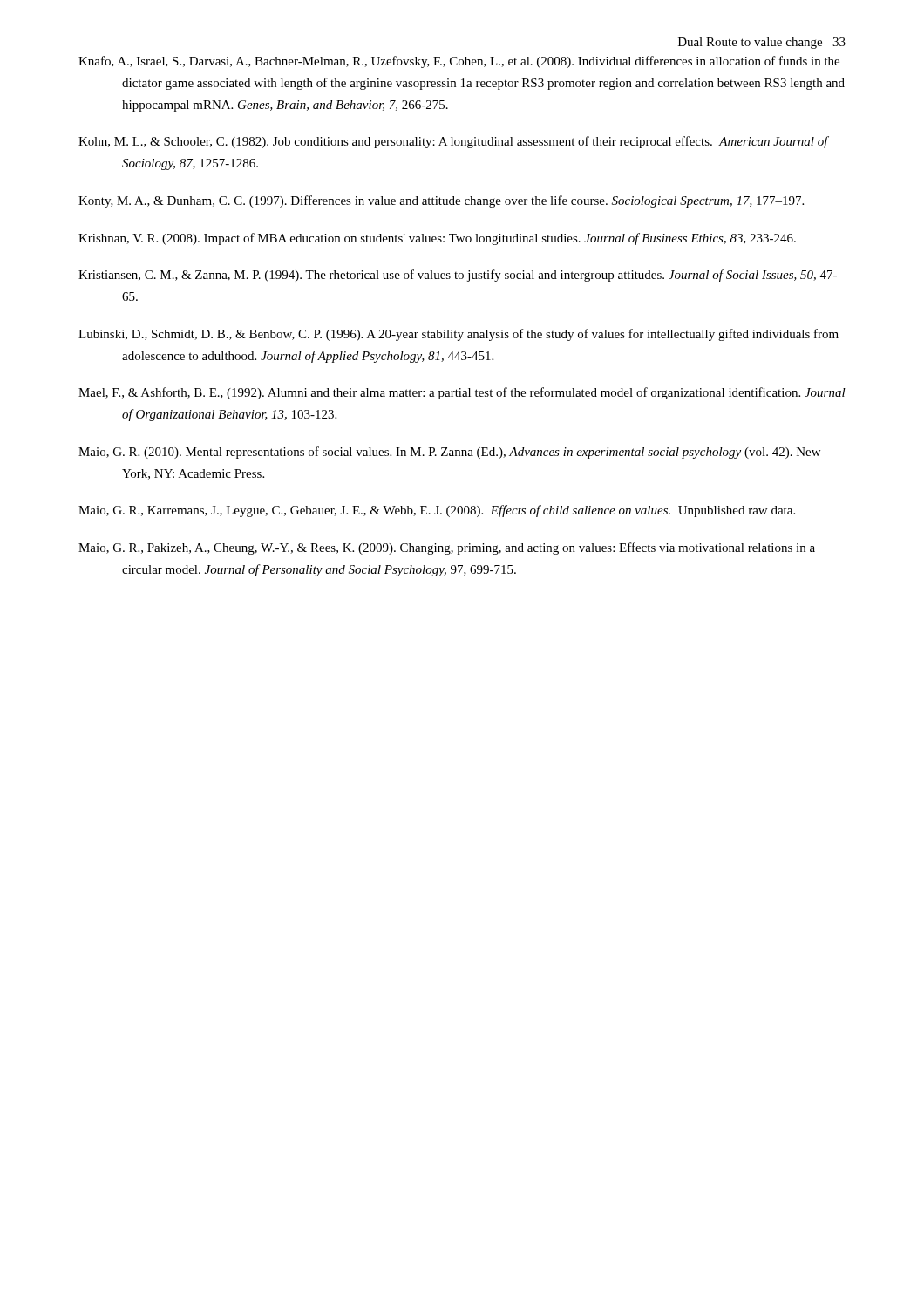
Task: Find the list item that reads "Kristiansen, C. M., & Zanna,"
Action: [x=458, y=286]
